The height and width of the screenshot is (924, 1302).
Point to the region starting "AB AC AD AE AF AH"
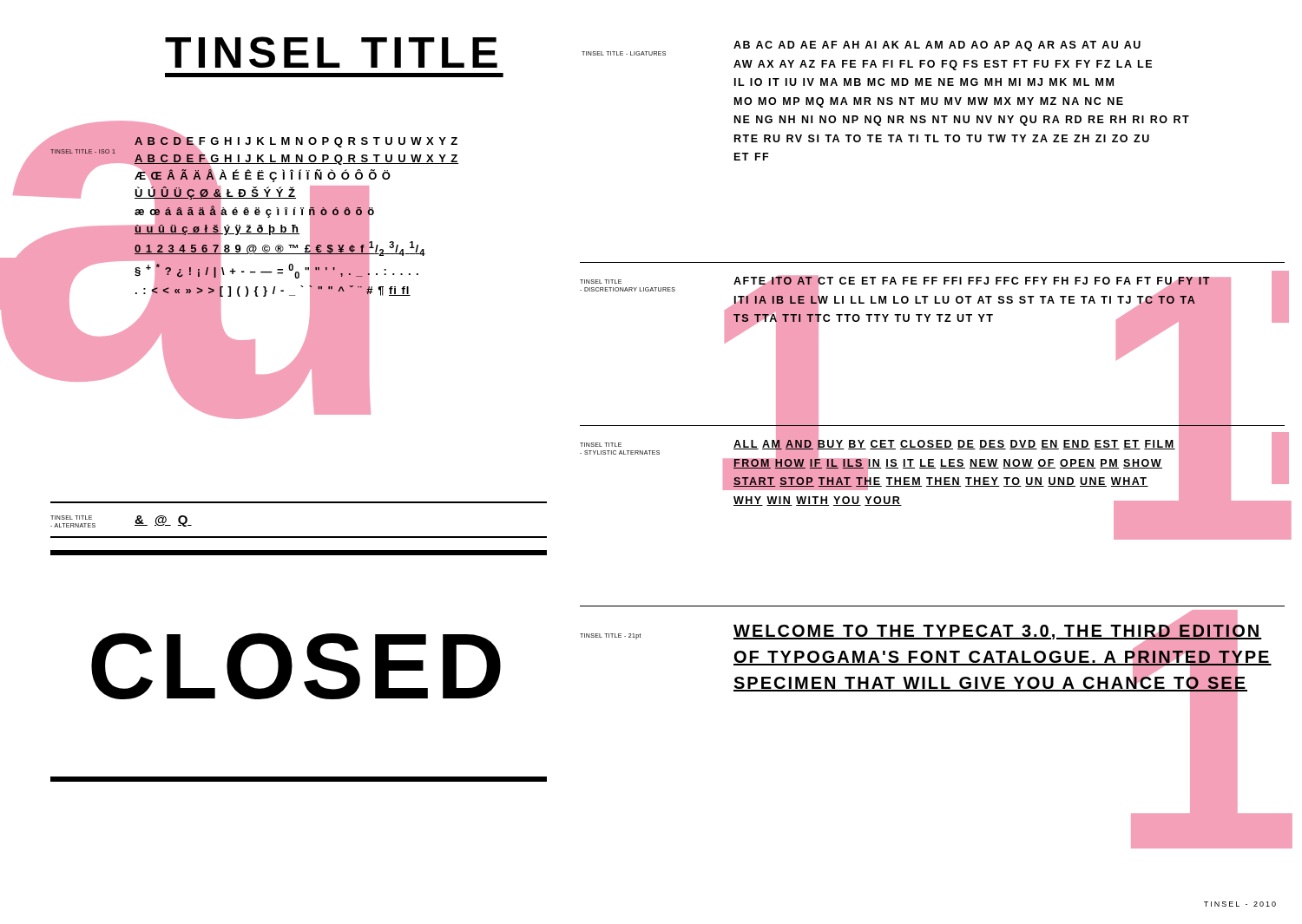(x=962, y=101)
